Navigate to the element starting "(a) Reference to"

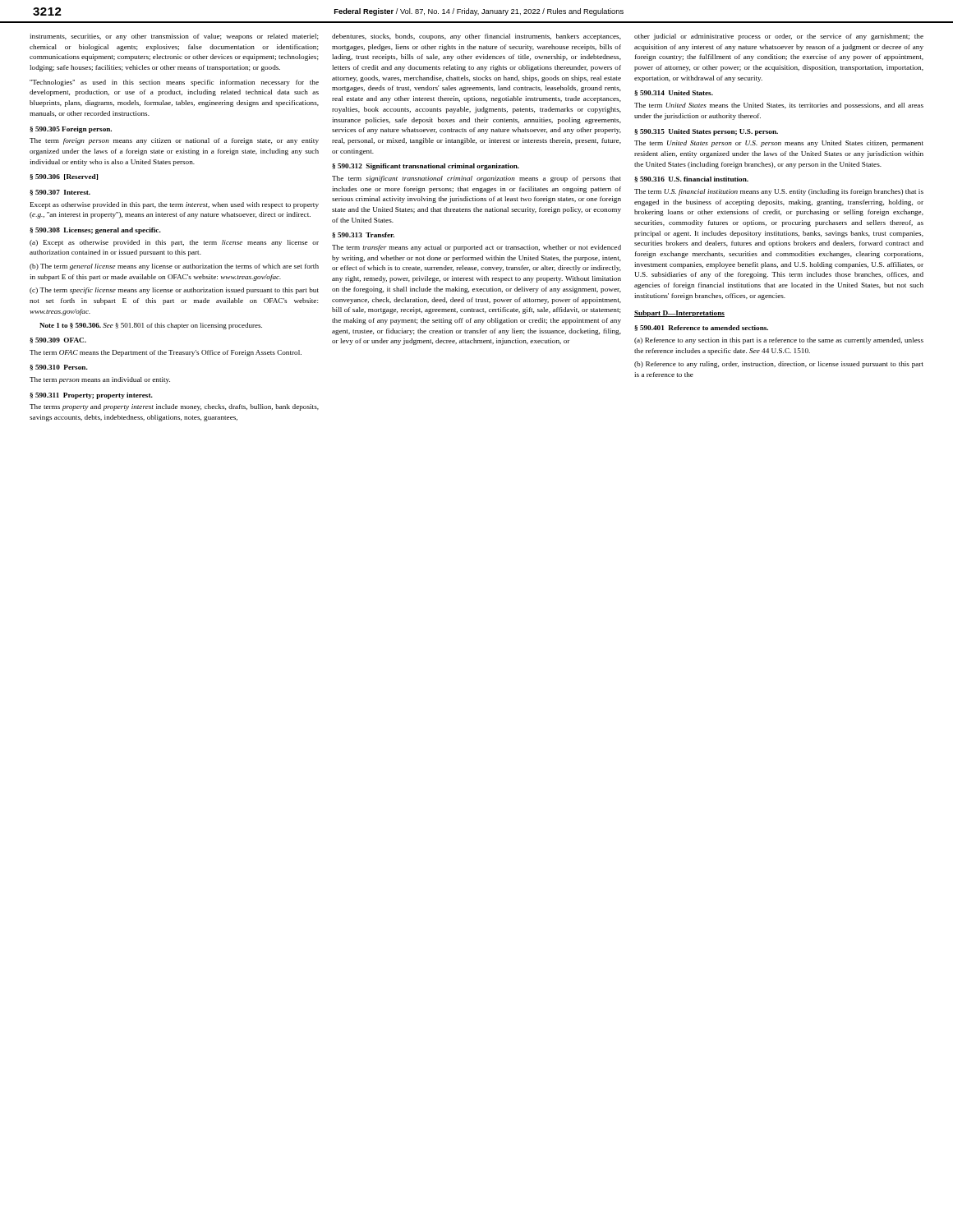(779, 357)
